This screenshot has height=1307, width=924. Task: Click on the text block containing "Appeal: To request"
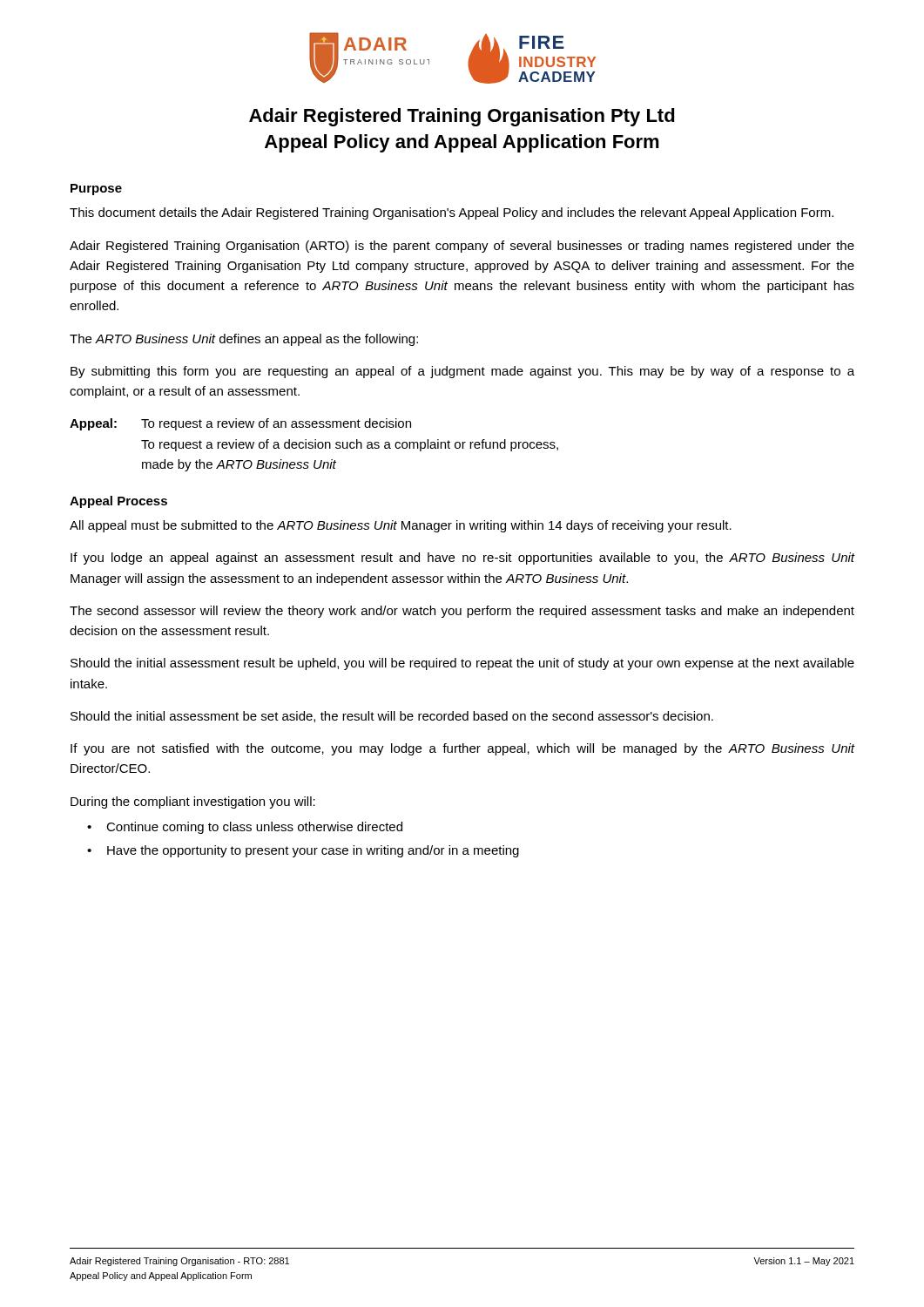[462, 444]
